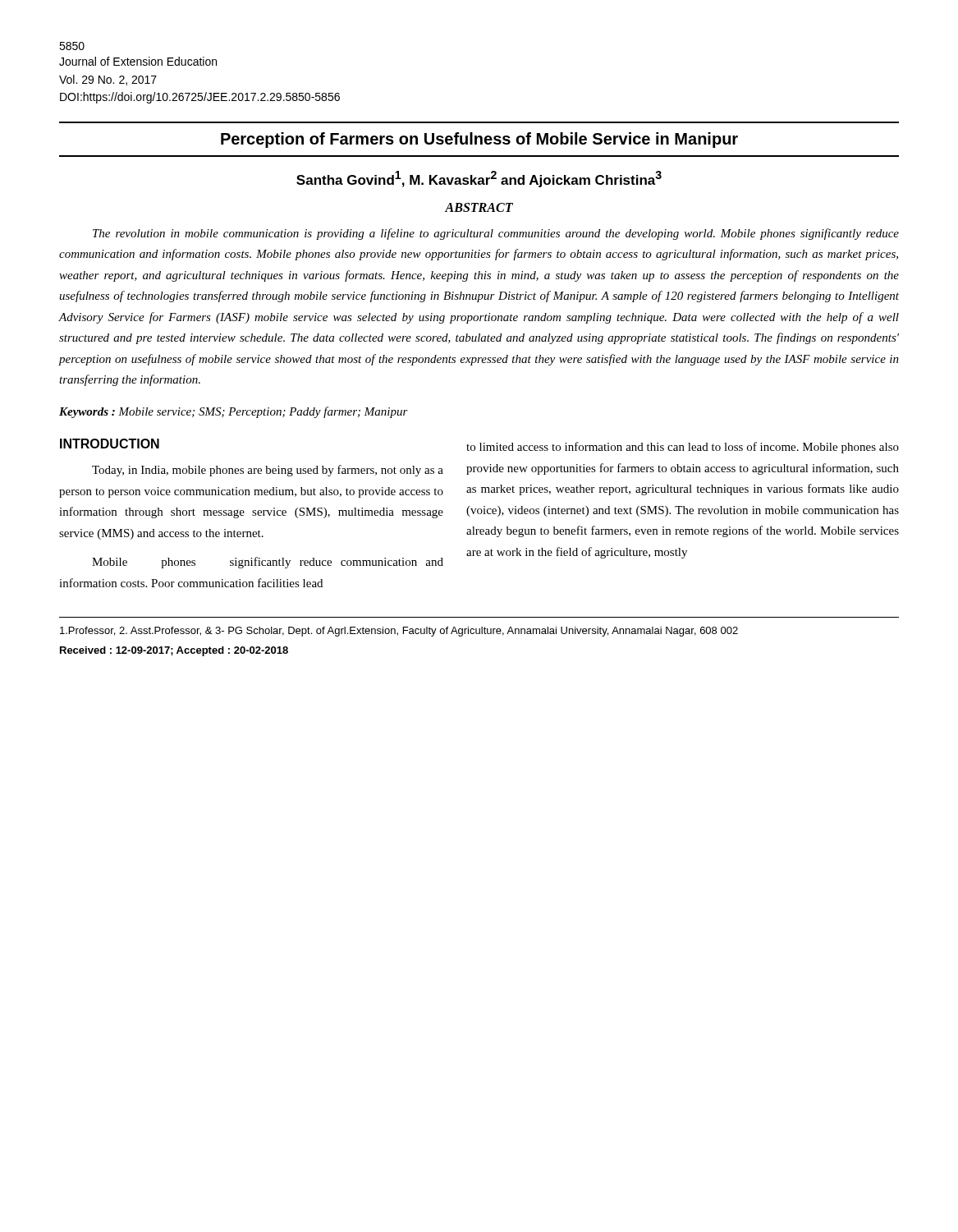Point to the block beginning "Mobile phones significantly reduce communication and information"
The image size is (958, 1232).
251,572
